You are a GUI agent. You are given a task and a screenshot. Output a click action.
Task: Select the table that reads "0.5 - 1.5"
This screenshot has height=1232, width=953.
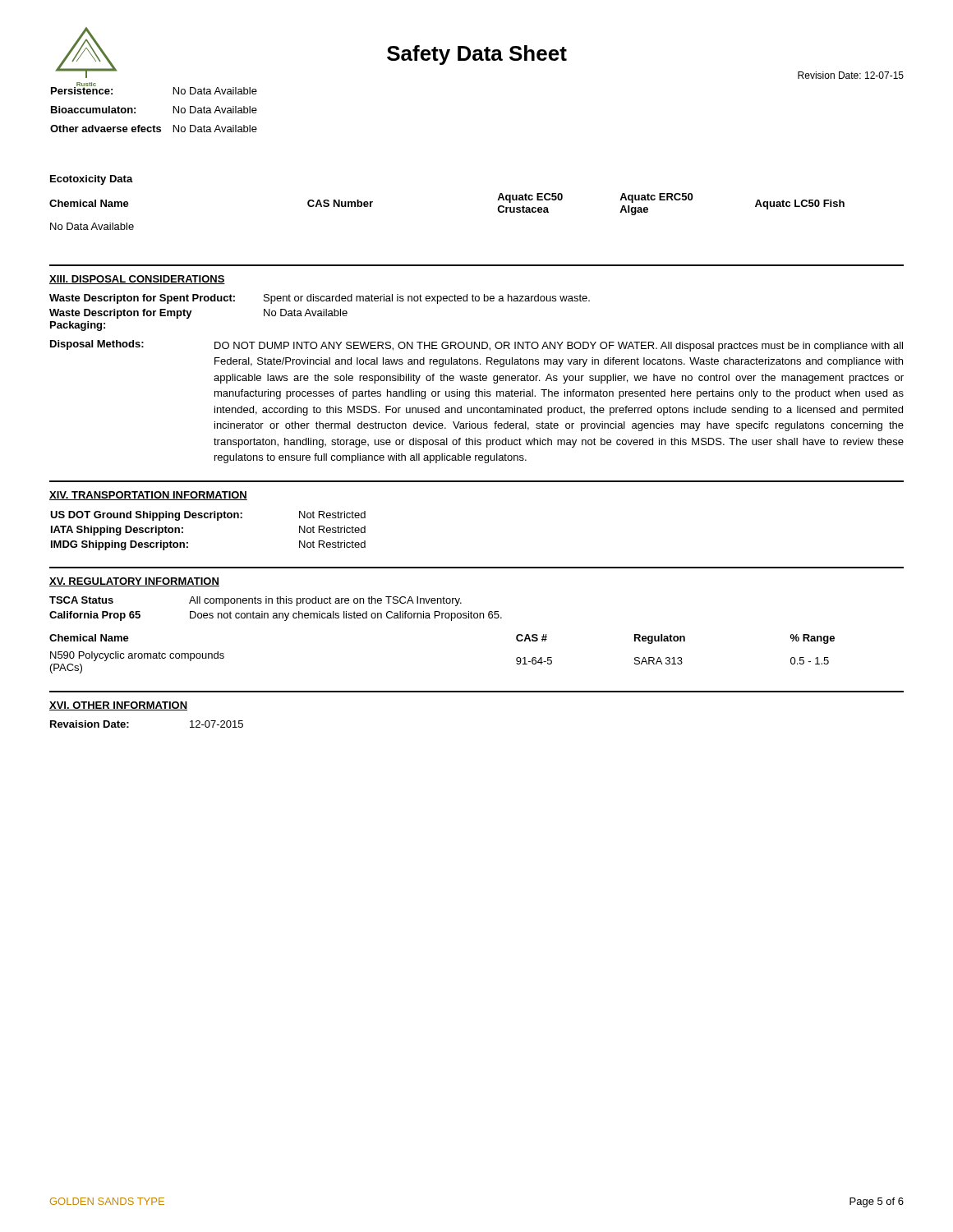coord(476,652)
